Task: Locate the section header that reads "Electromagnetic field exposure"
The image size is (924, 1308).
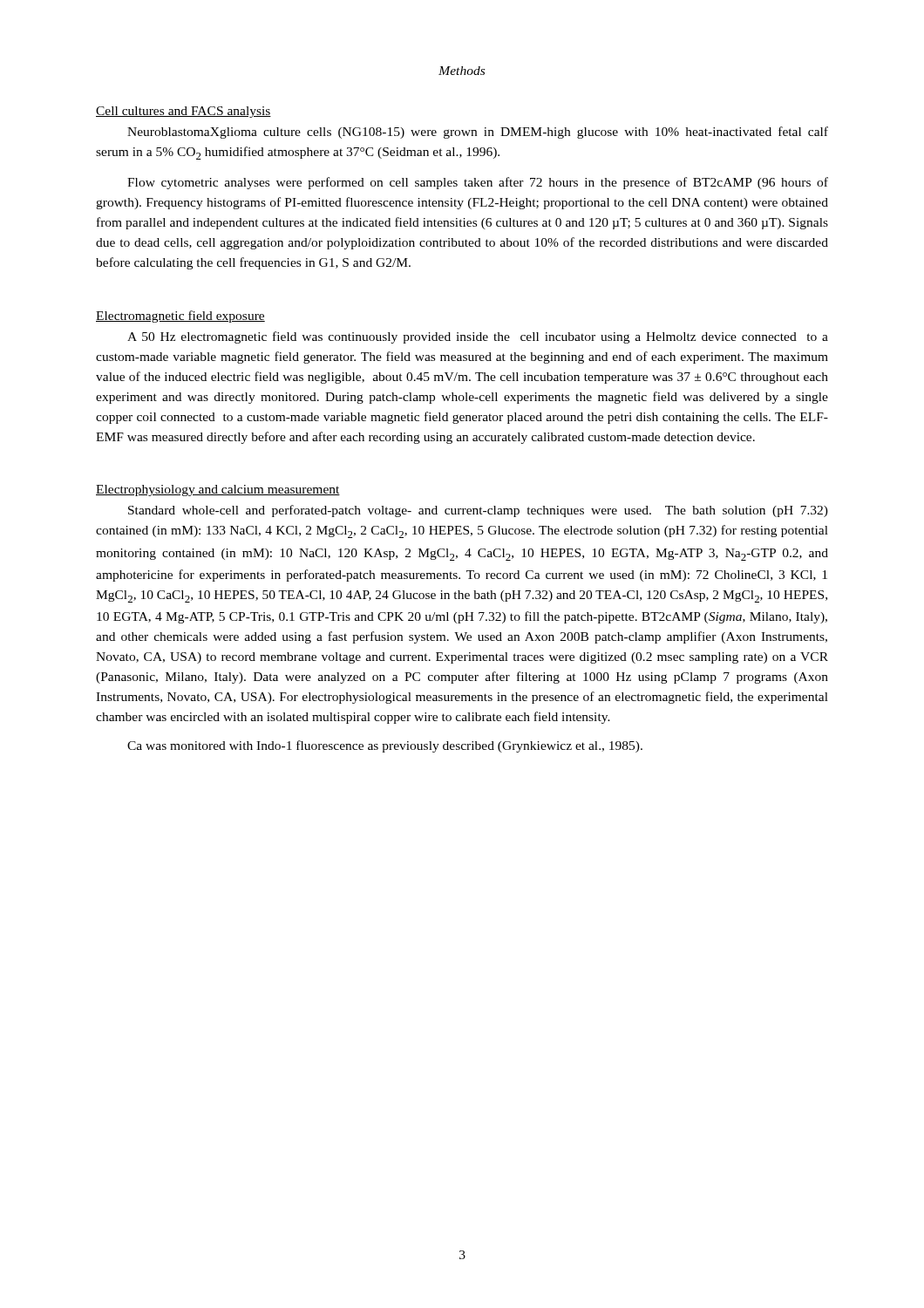Action: [180, 315]
